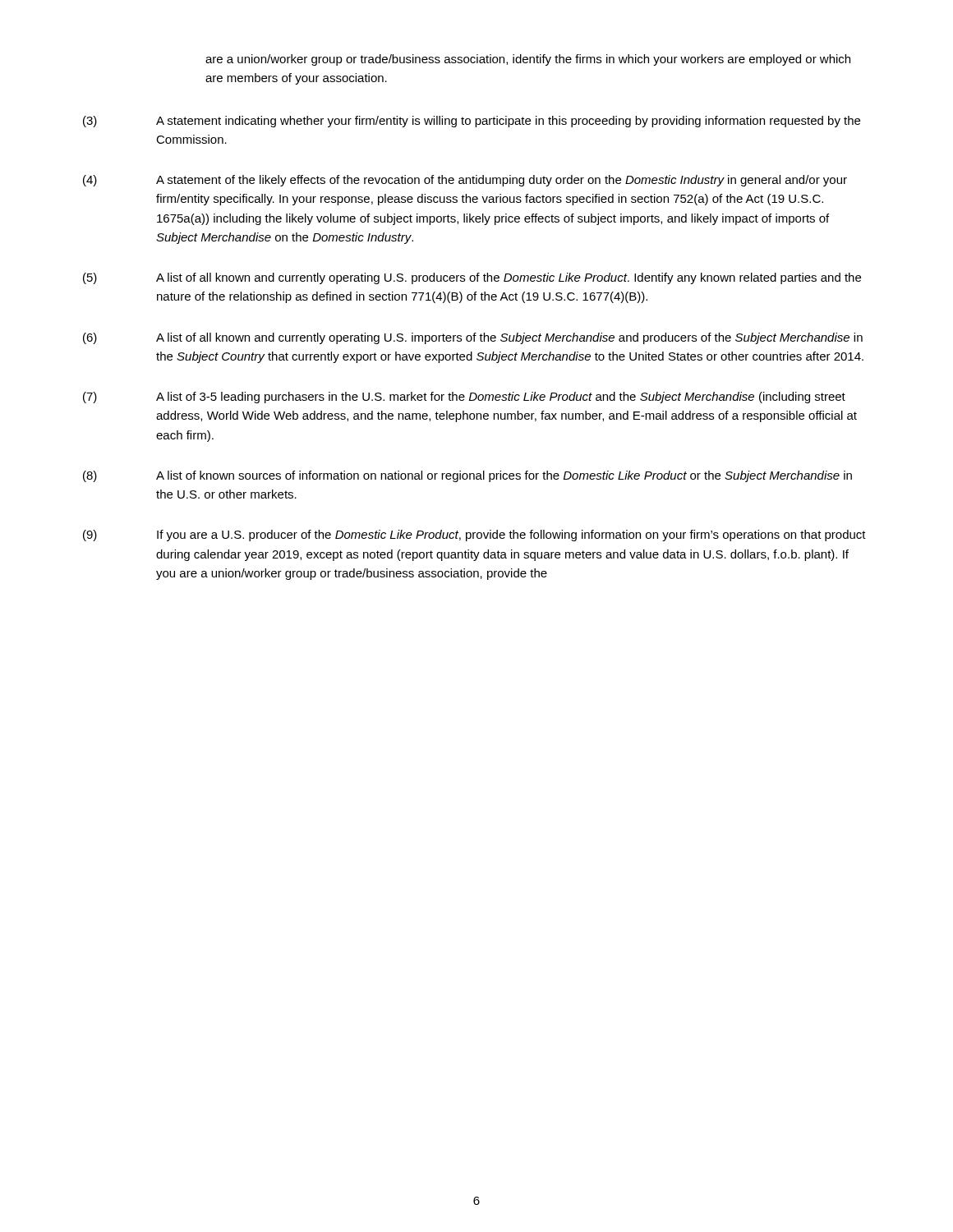Click on the text starting "are a union/worker"
This screenshot has width=953, height=1232.
tap(528, 68)
